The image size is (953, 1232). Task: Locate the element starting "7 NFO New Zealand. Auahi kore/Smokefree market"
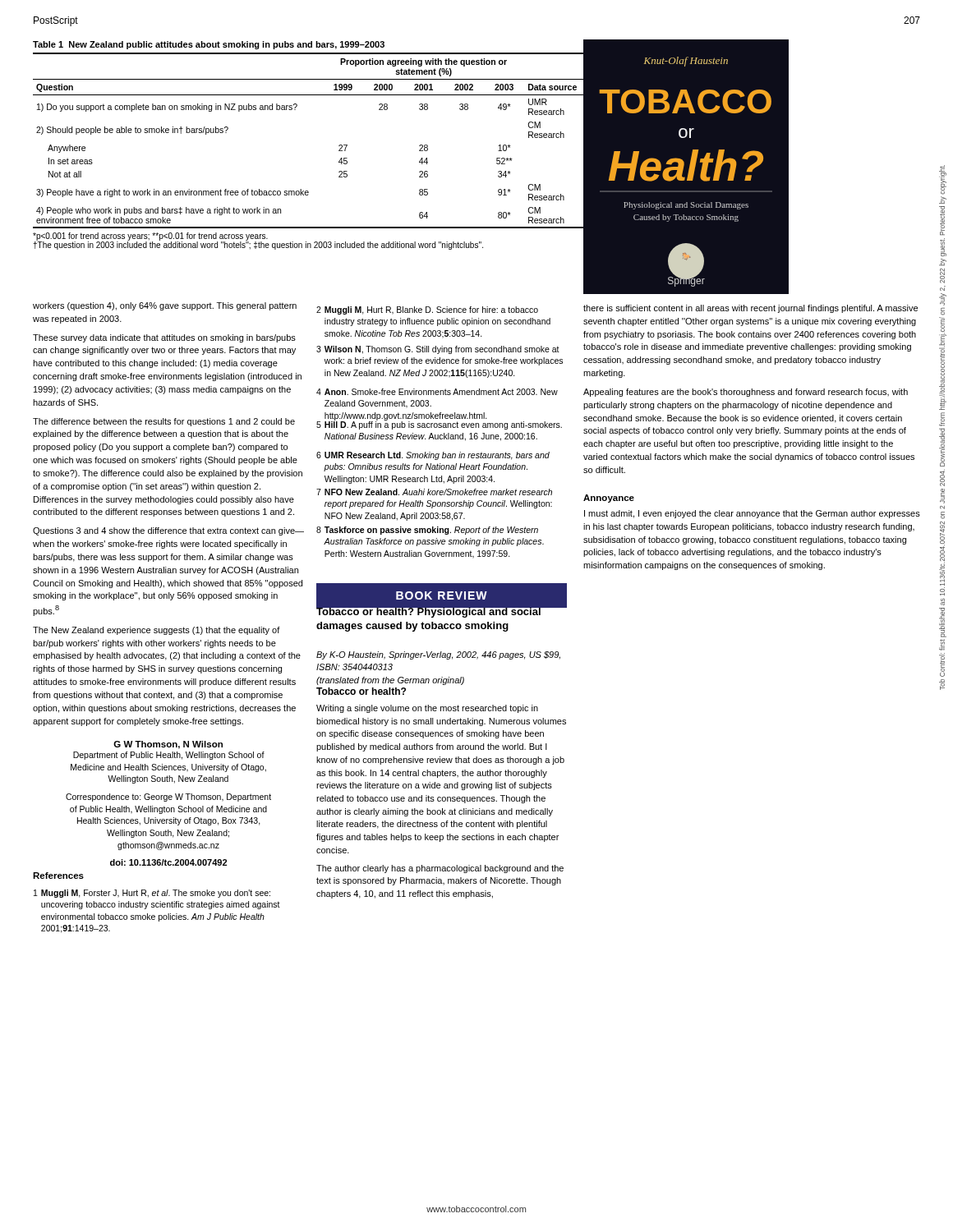442,504
